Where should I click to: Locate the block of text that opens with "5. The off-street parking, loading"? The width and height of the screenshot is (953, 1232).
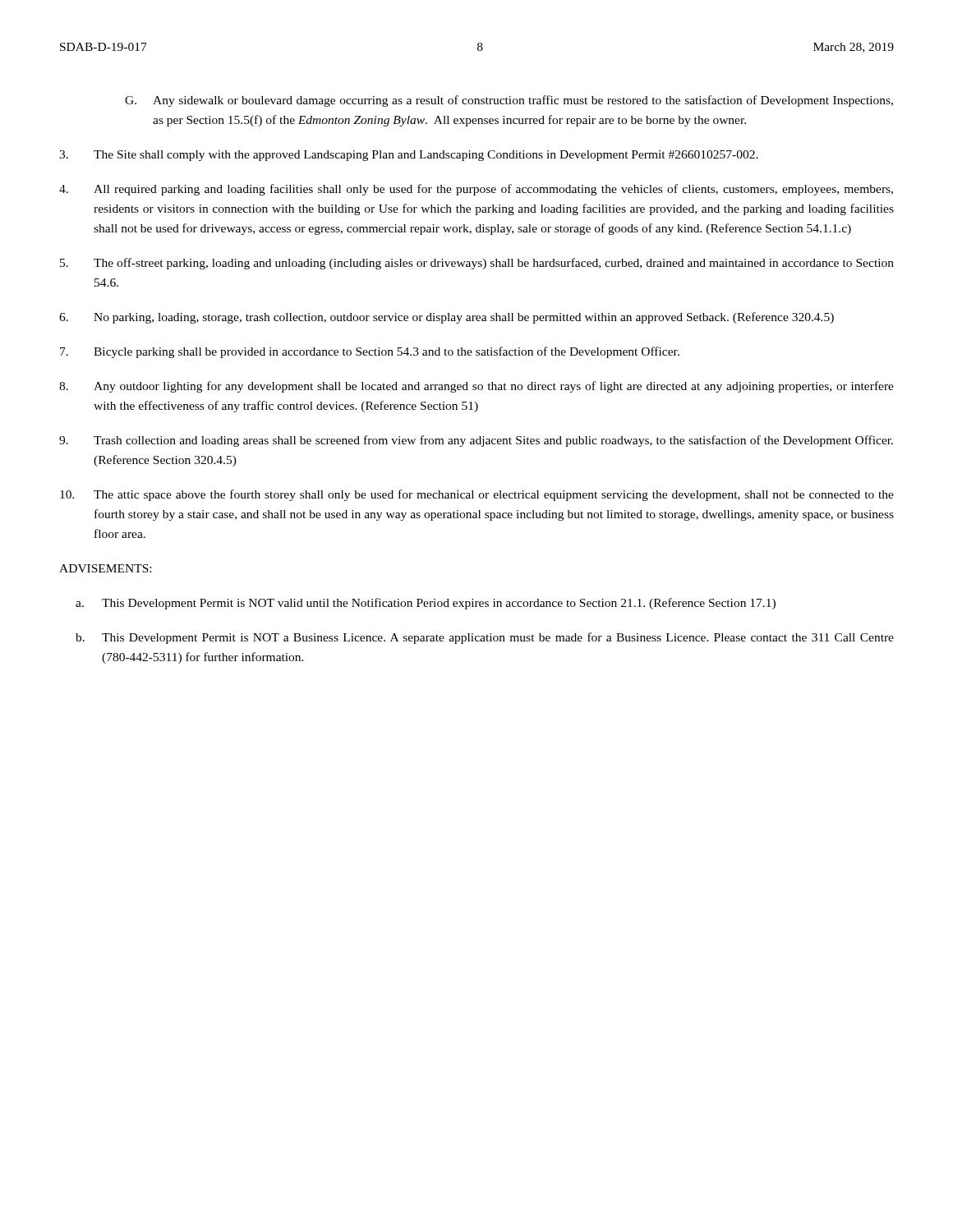(x=476, y=273)
